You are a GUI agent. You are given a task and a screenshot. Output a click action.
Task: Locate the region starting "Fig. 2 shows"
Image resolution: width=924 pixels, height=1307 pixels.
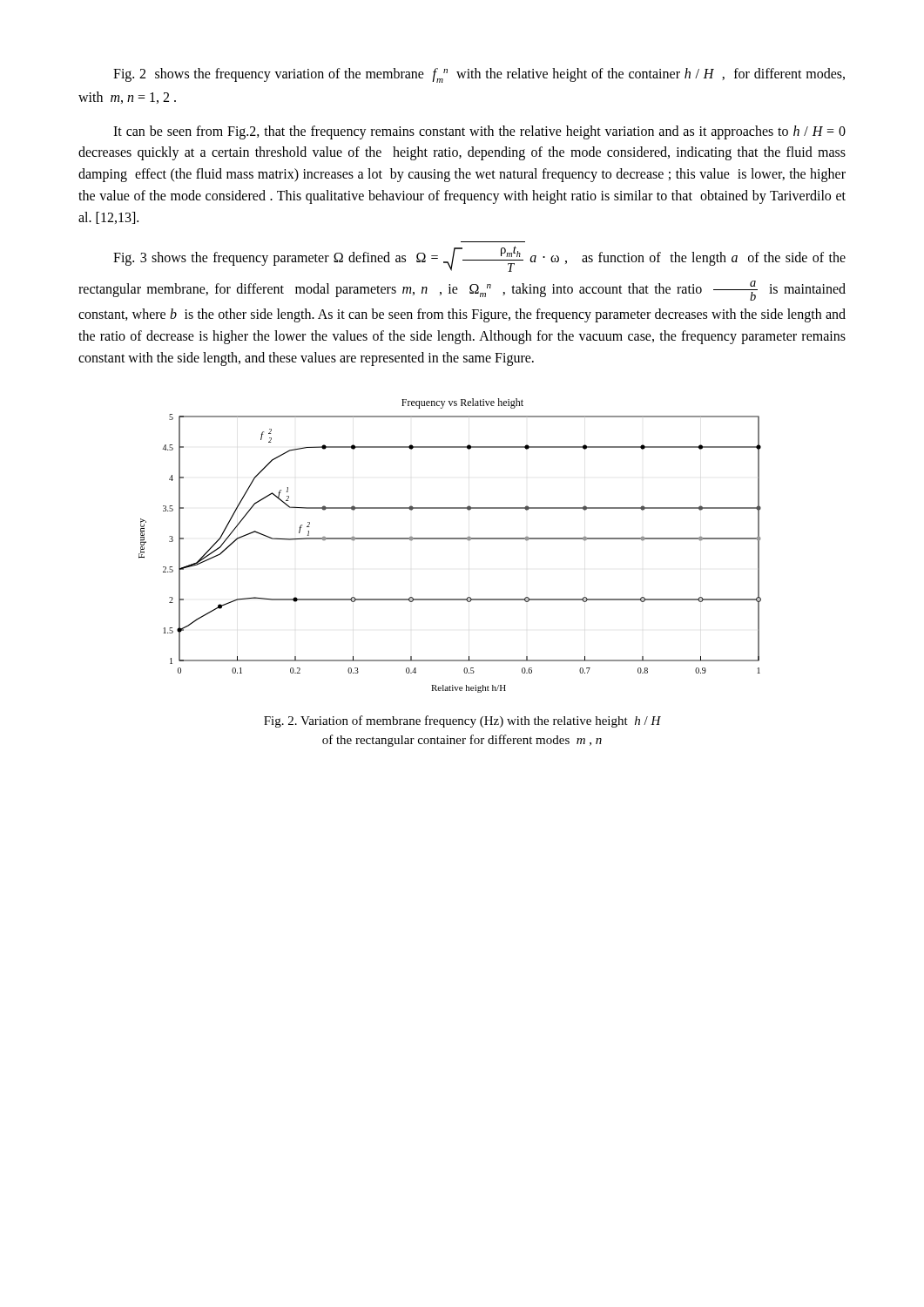pos(462,84)
